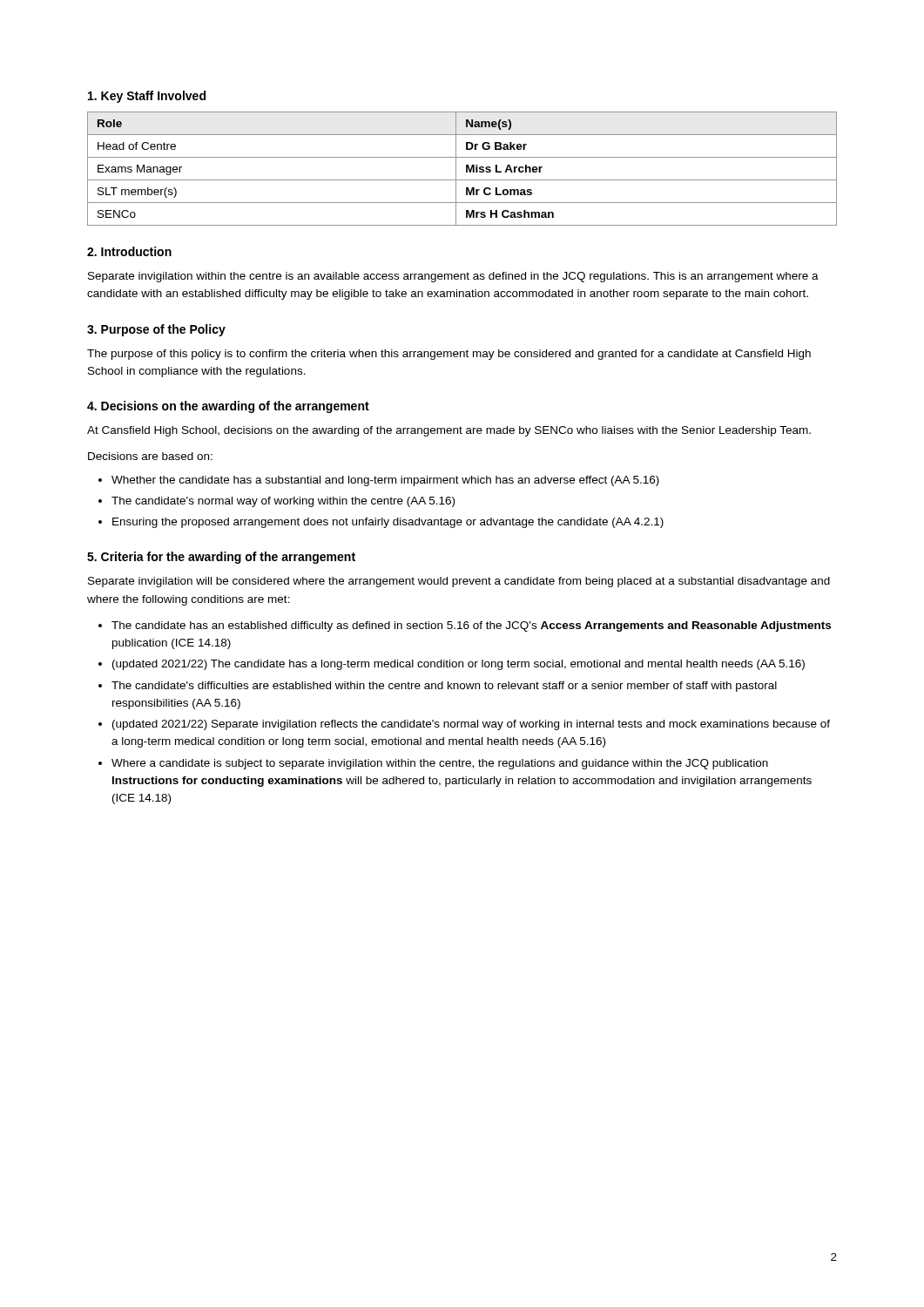Click the passage that begins "(updated 2021/22) The candidate has a long-term medical"
The image size is (924, 1307).
pyautogui.click(x=458, y=664)
